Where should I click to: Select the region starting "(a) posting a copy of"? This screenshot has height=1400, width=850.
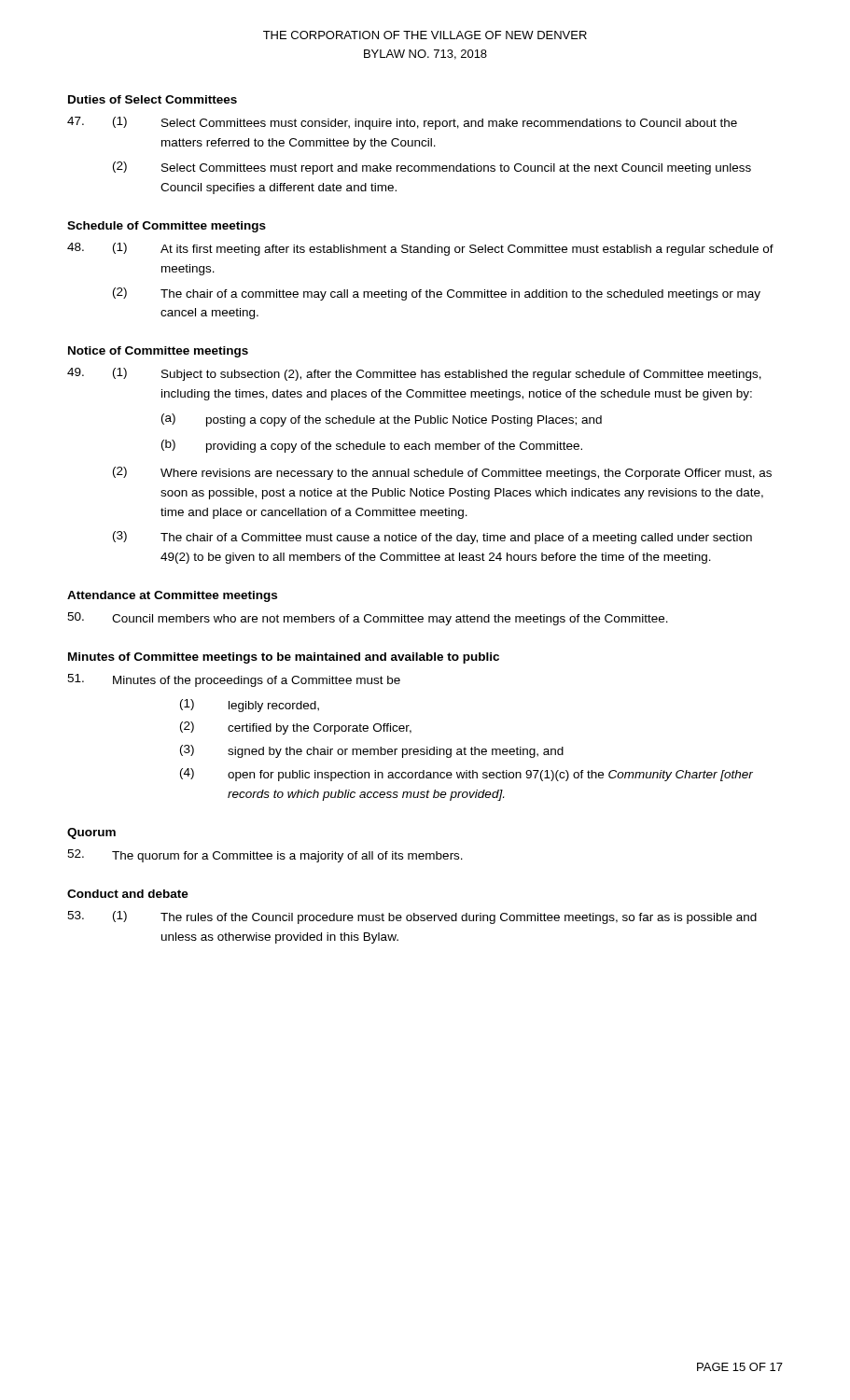coord(472,421)
